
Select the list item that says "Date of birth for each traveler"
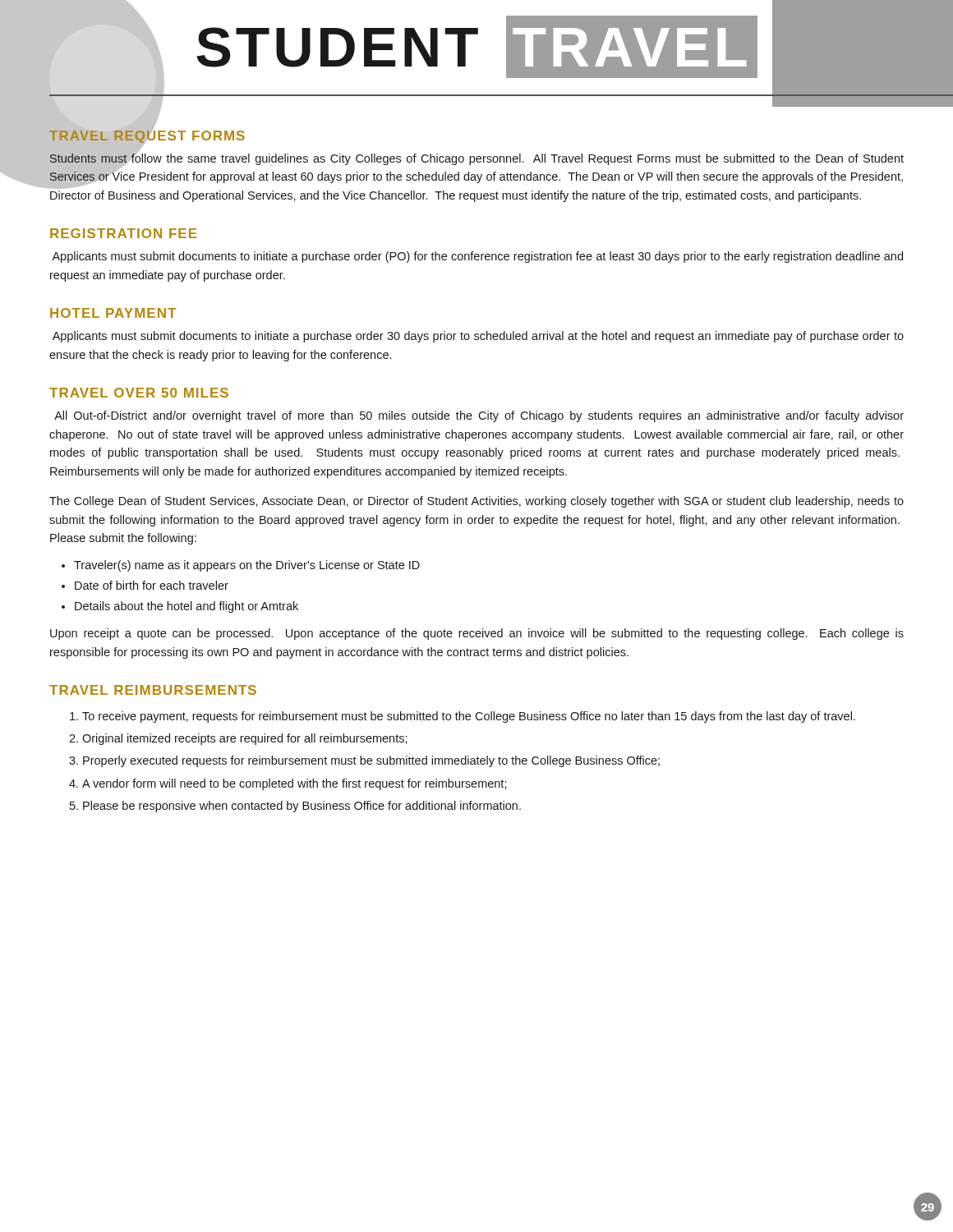(151, 585)
